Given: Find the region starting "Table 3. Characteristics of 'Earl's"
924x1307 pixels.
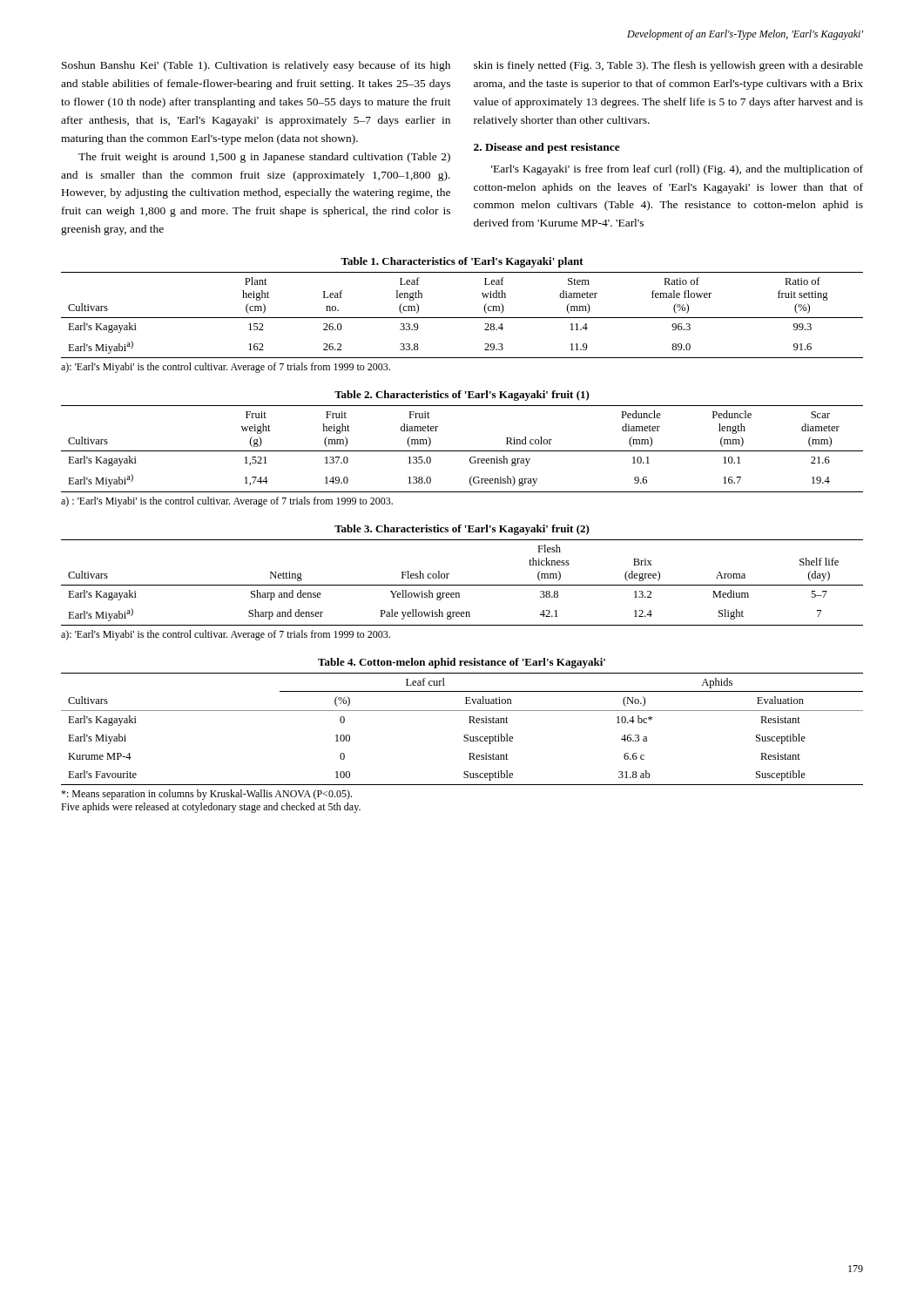Looking at the screenshot, I should 462,528.
